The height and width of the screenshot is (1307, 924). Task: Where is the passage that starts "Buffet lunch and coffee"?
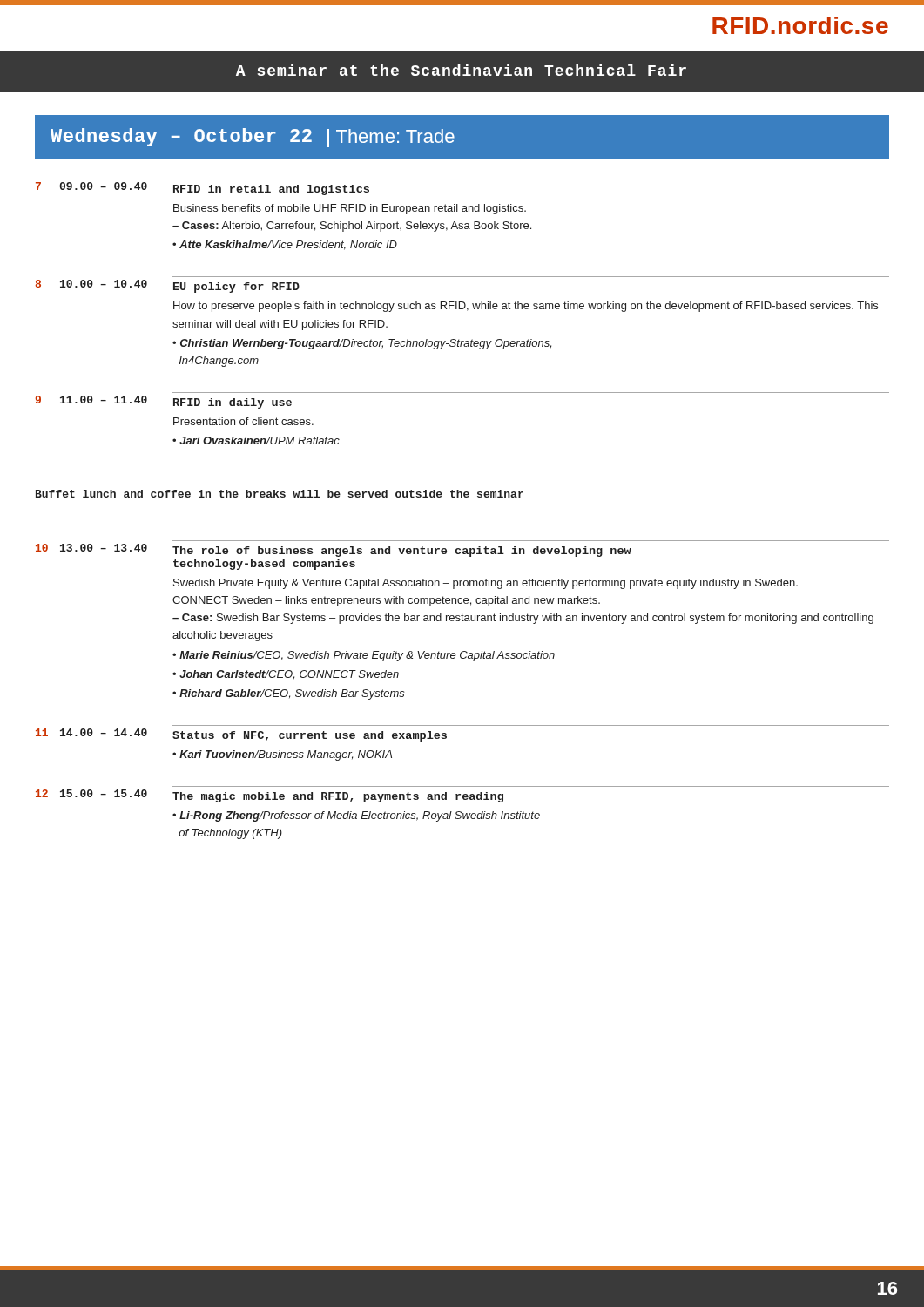279,494
